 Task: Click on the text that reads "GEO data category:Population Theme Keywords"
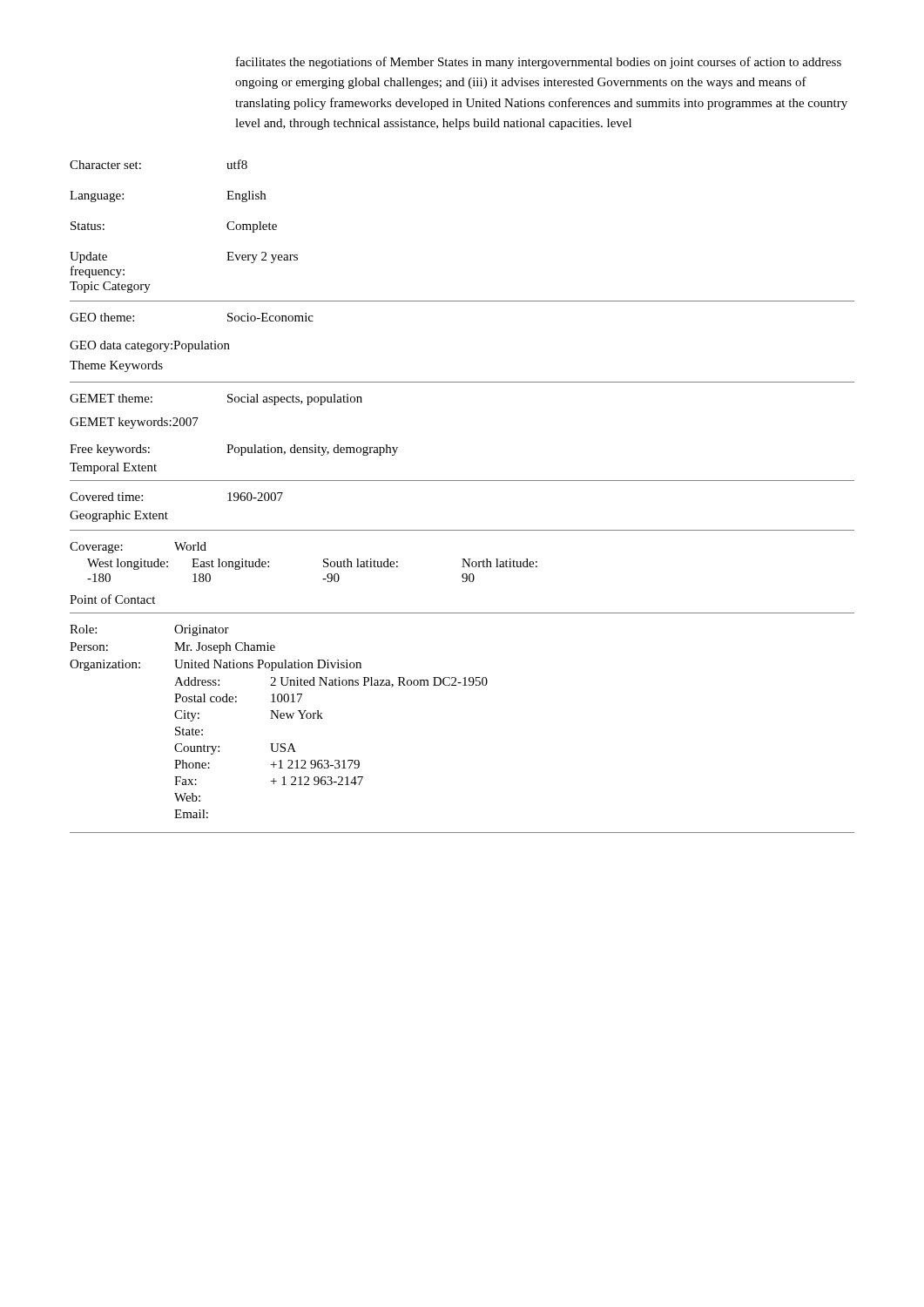pyautogui.click(x=150, y=355)
